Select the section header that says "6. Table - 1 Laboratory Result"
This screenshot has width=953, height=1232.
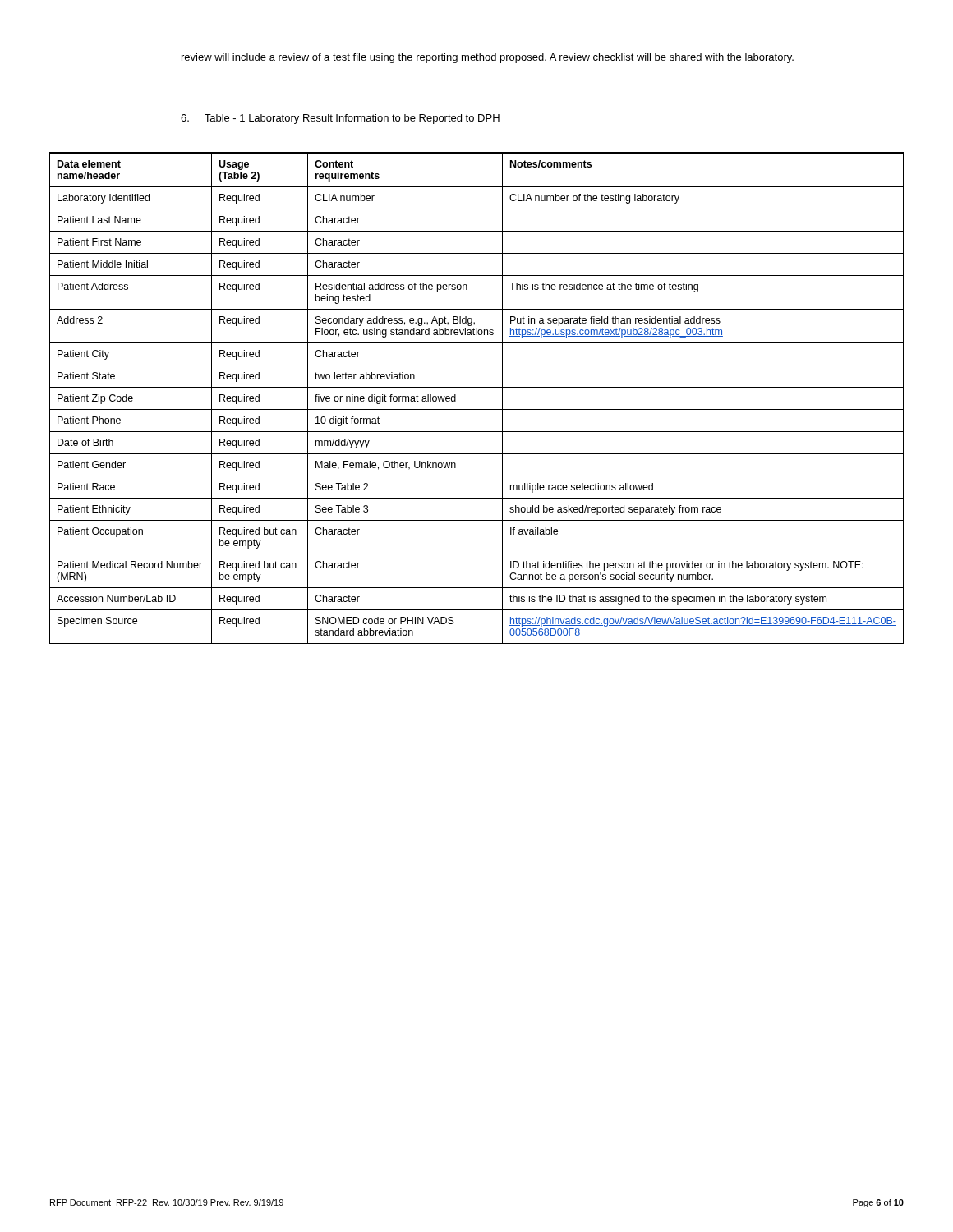tap(340, 118)
